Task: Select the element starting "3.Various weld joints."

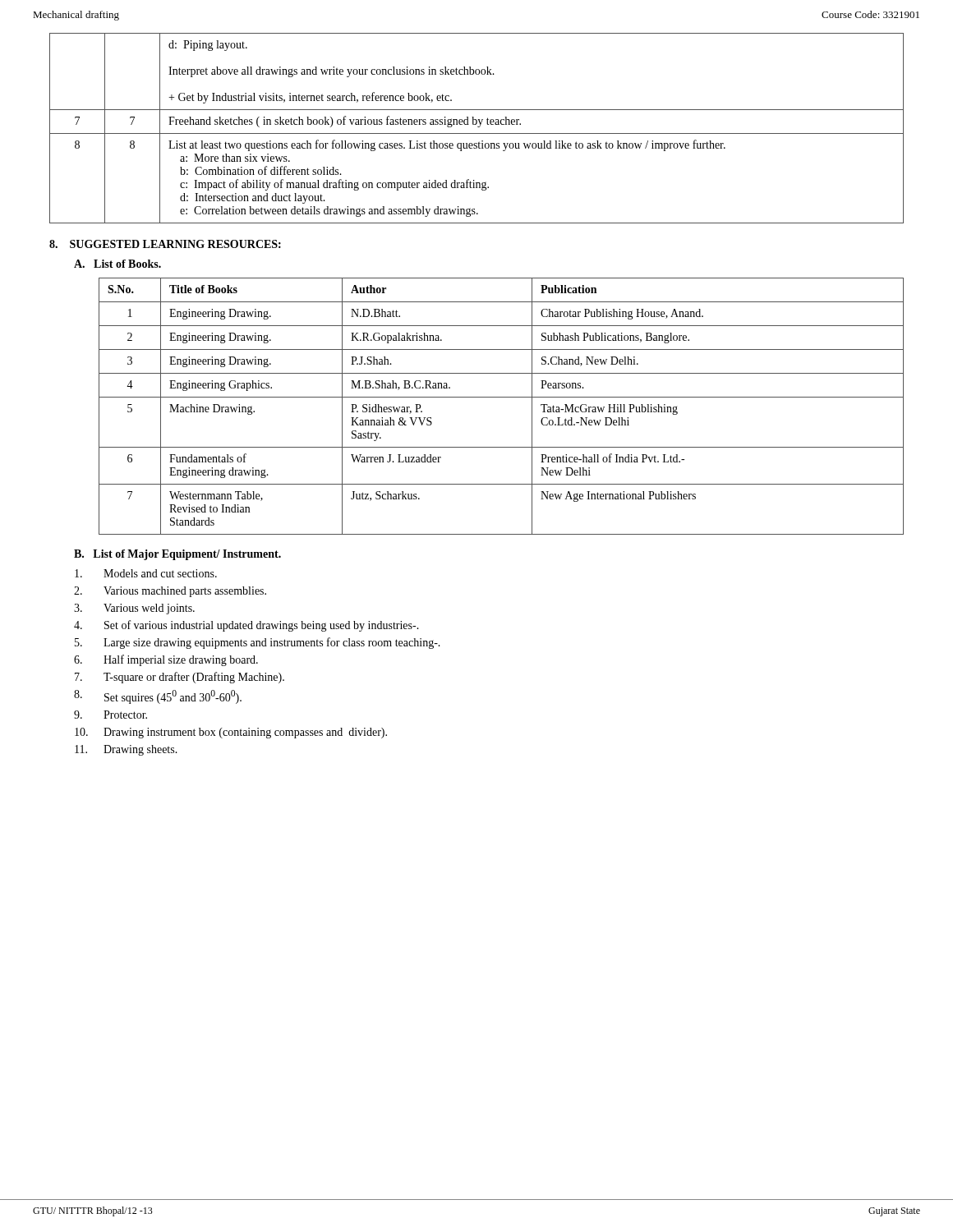Action: 134,609
